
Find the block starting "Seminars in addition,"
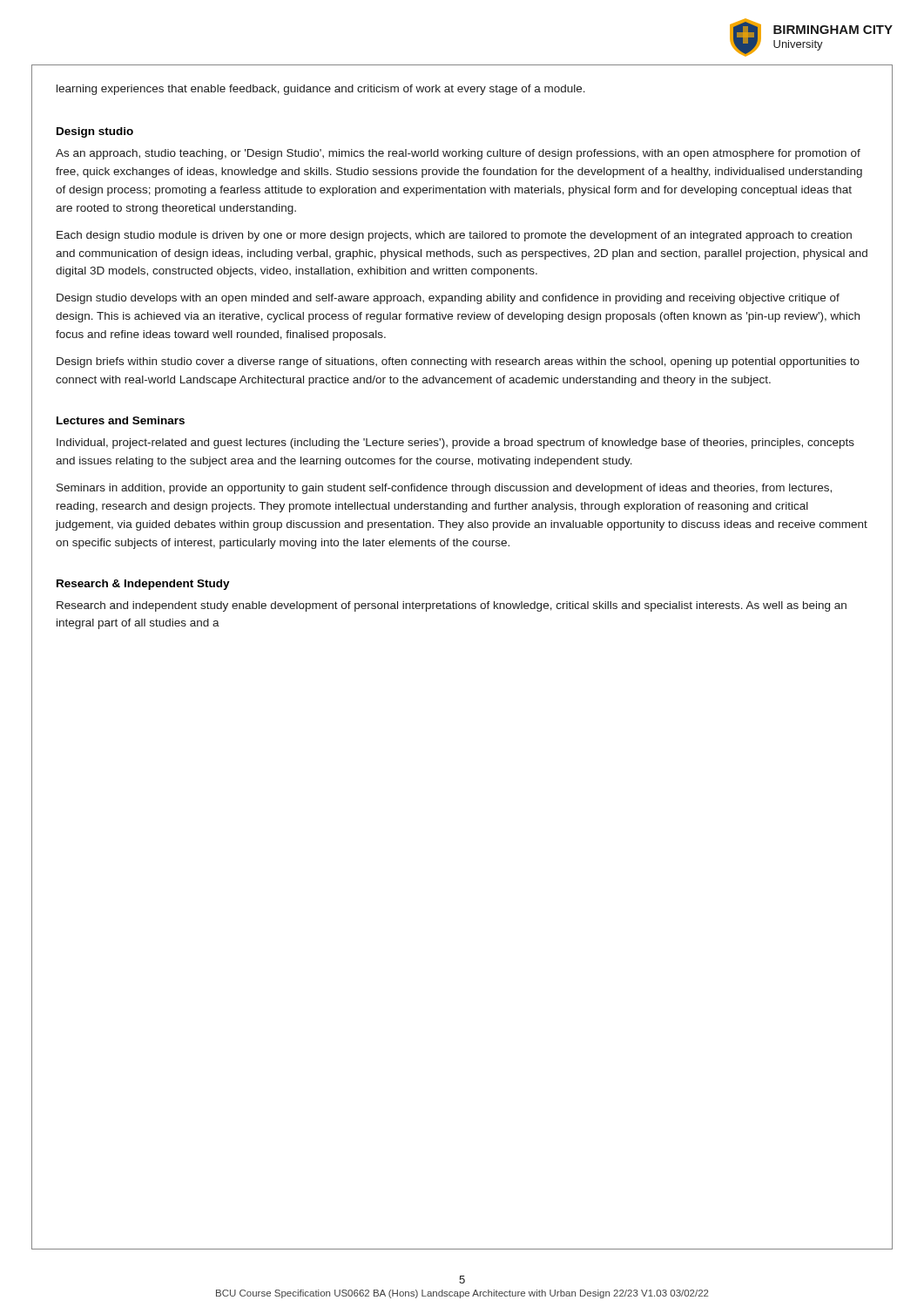461,515
